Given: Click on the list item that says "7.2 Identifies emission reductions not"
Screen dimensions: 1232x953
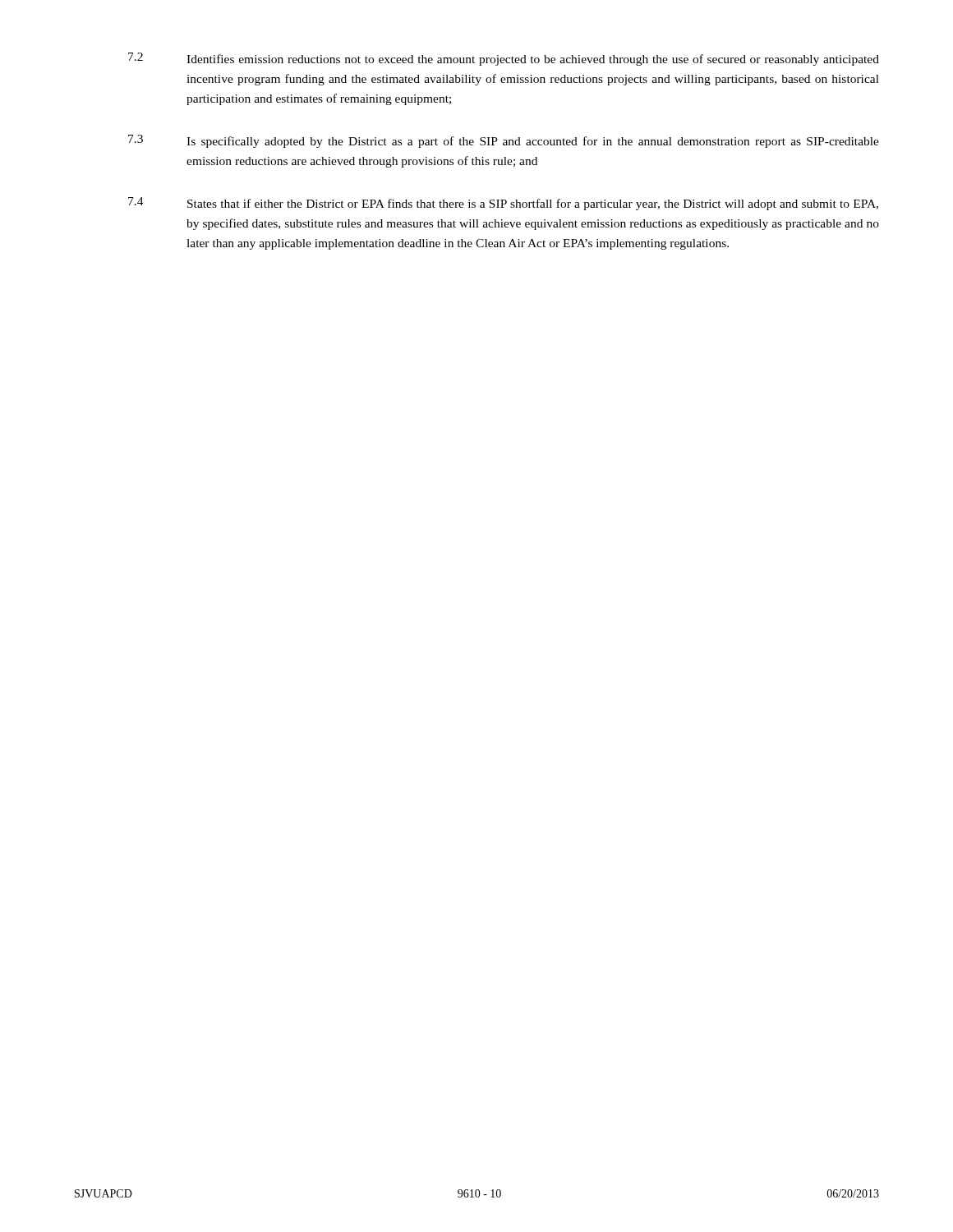Looking at the screenshot, I should (x=503, y=79).
